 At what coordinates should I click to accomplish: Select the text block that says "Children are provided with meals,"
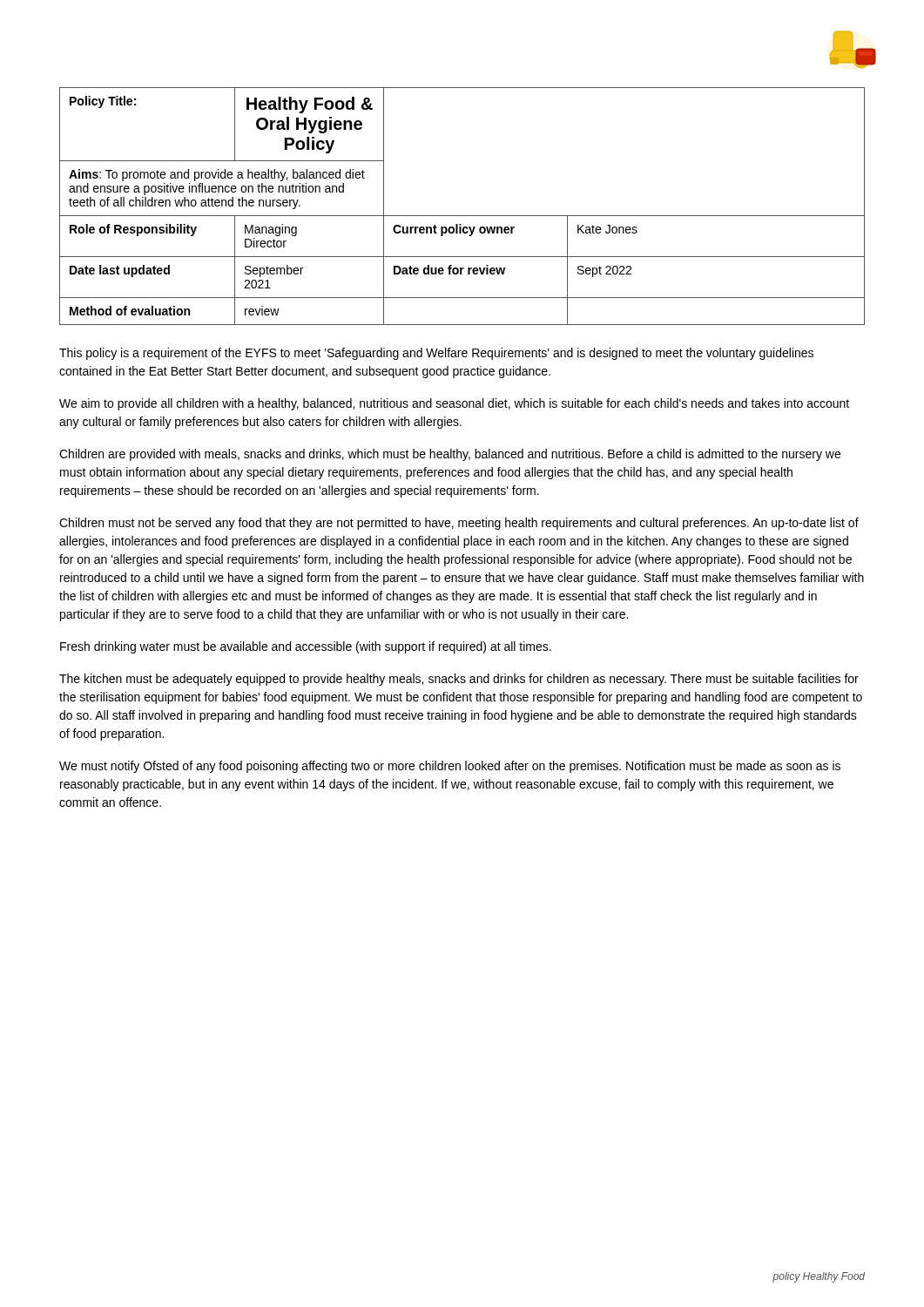[450, 472]
